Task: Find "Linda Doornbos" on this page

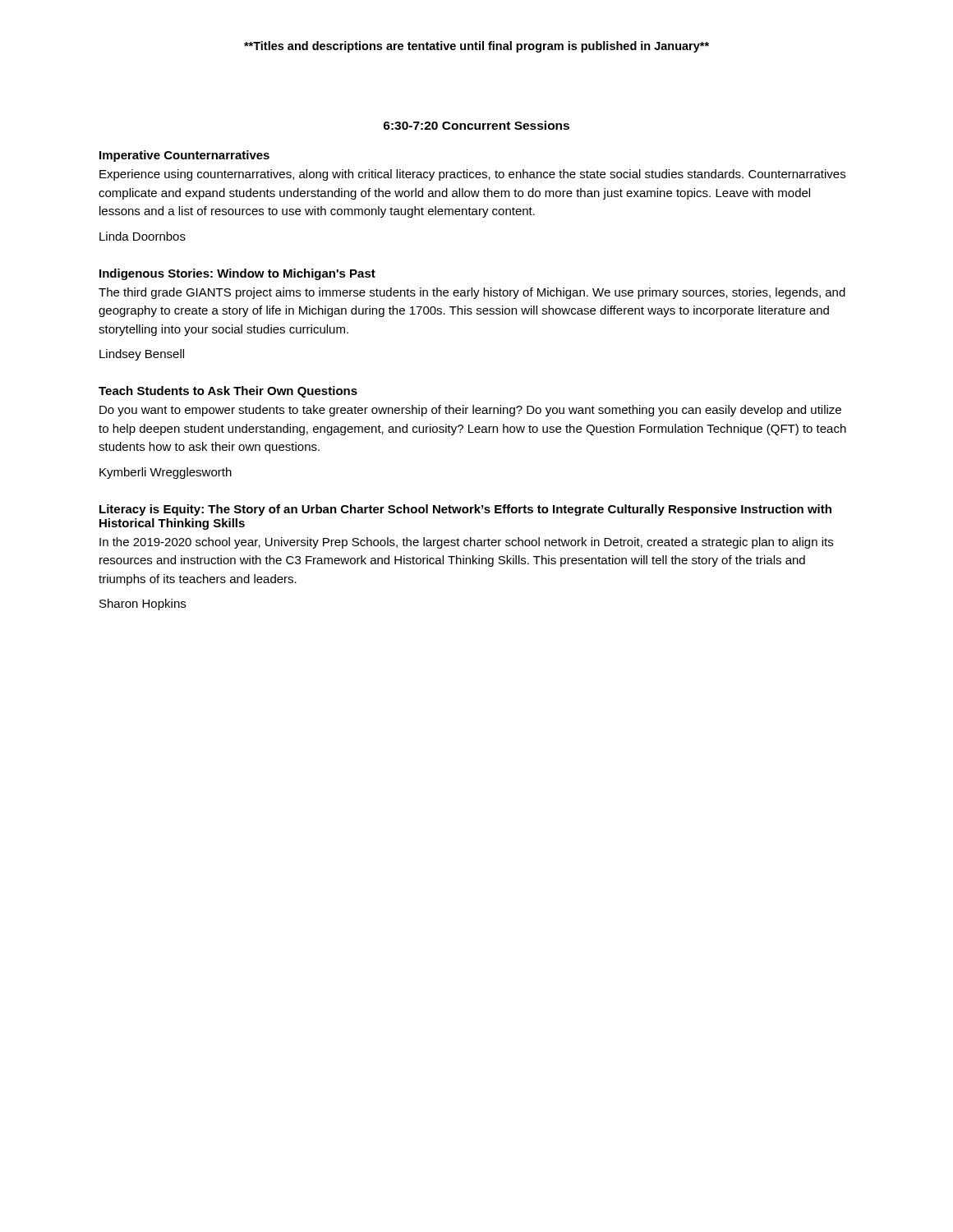Action: 142,236
